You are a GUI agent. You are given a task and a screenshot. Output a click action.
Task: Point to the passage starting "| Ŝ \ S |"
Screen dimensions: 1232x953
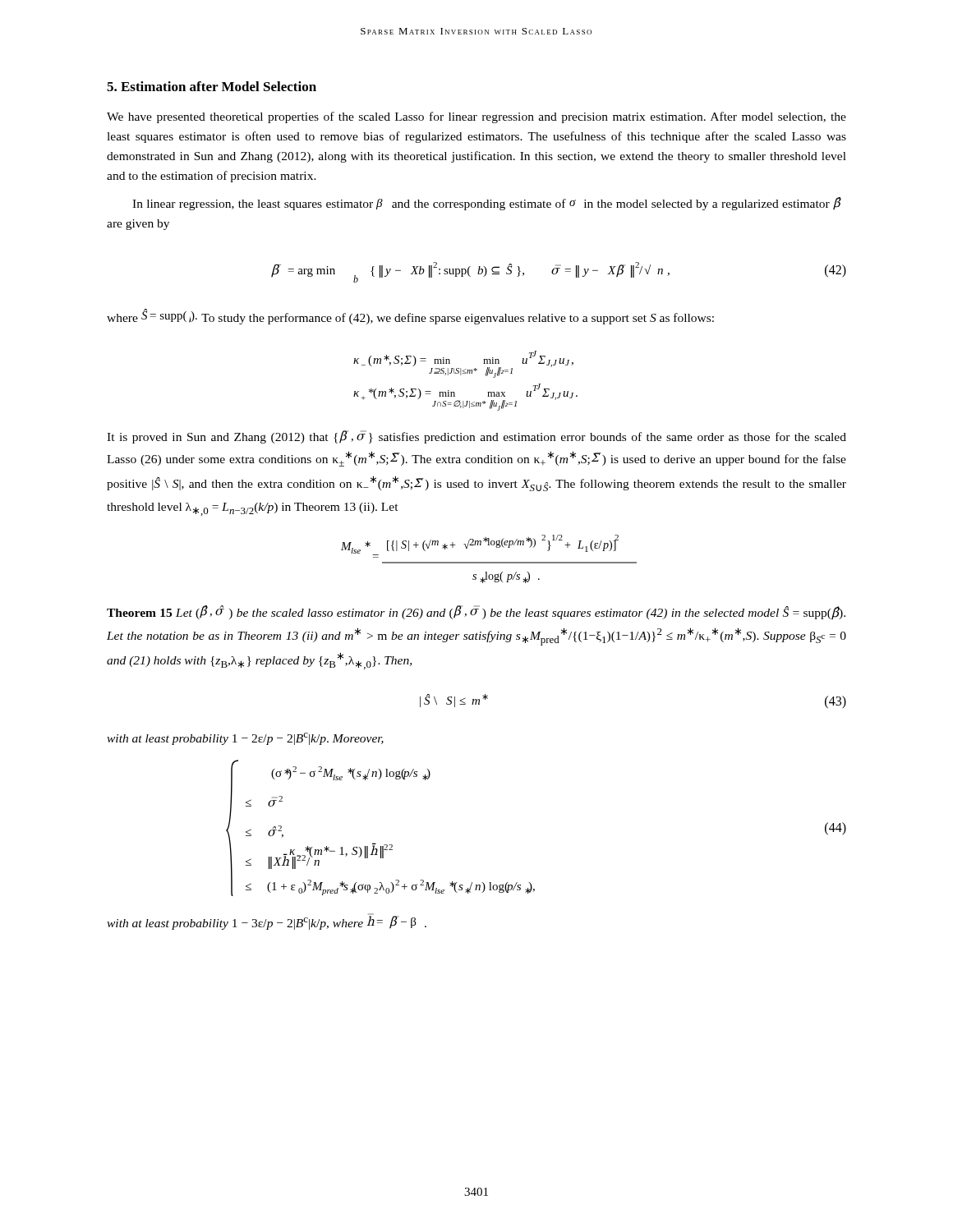(476, 701)
